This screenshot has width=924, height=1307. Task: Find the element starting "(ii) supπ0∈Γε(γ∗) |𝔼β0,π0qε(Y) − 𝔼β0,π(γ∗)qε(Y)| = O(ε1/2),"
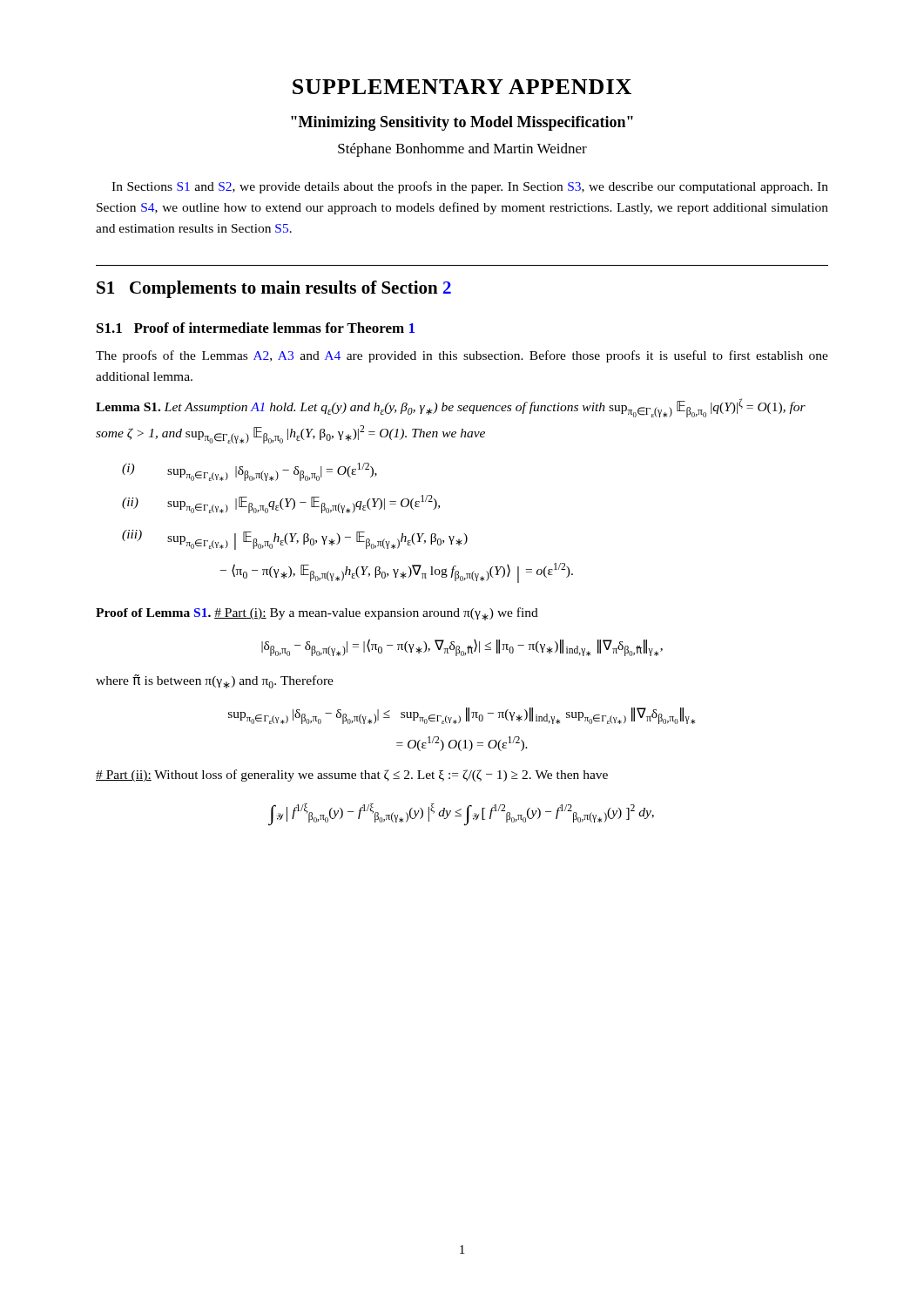tap(281, 504)
